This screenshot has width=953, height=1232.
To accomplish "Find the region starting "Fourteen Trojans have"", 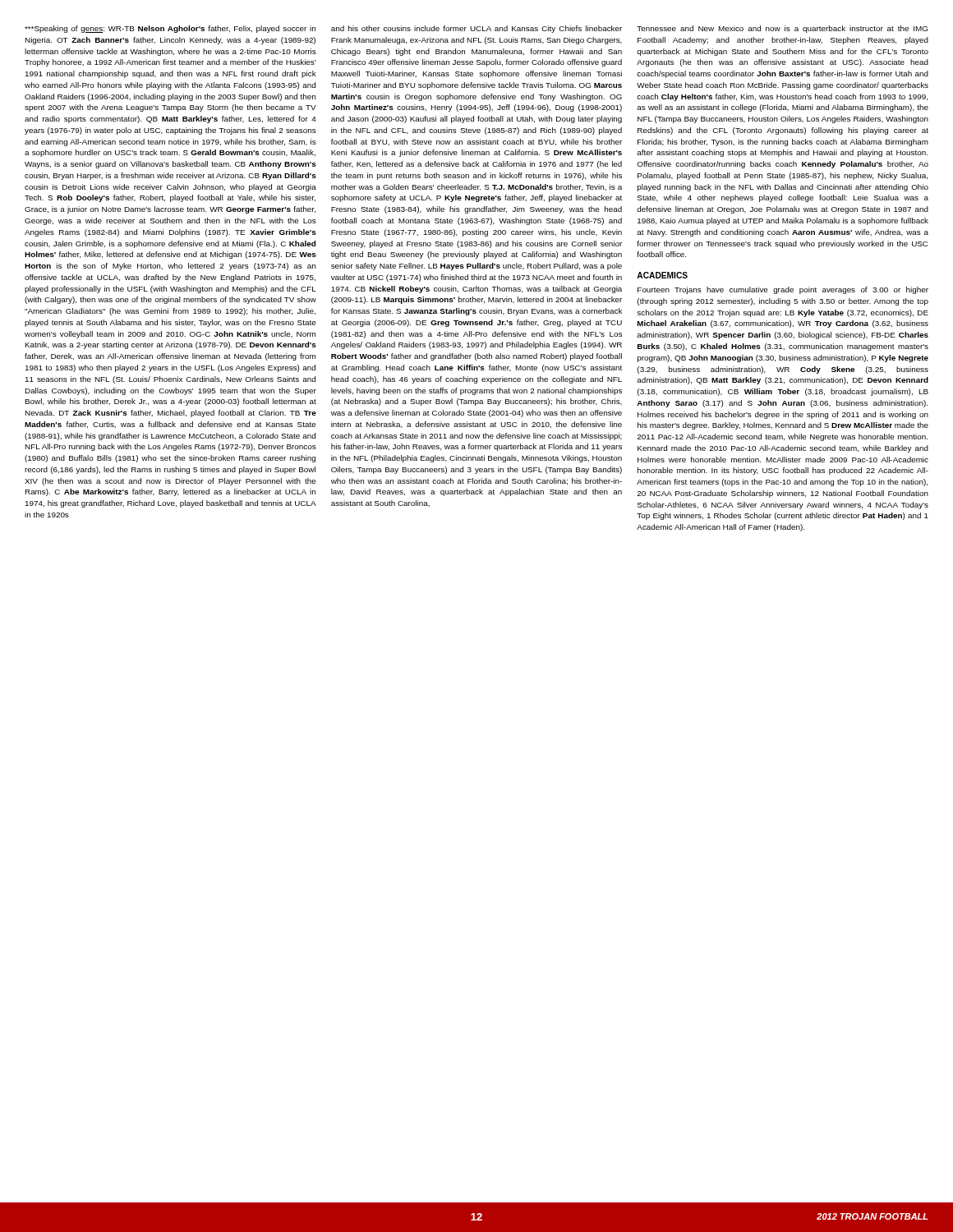I will 783,408.
